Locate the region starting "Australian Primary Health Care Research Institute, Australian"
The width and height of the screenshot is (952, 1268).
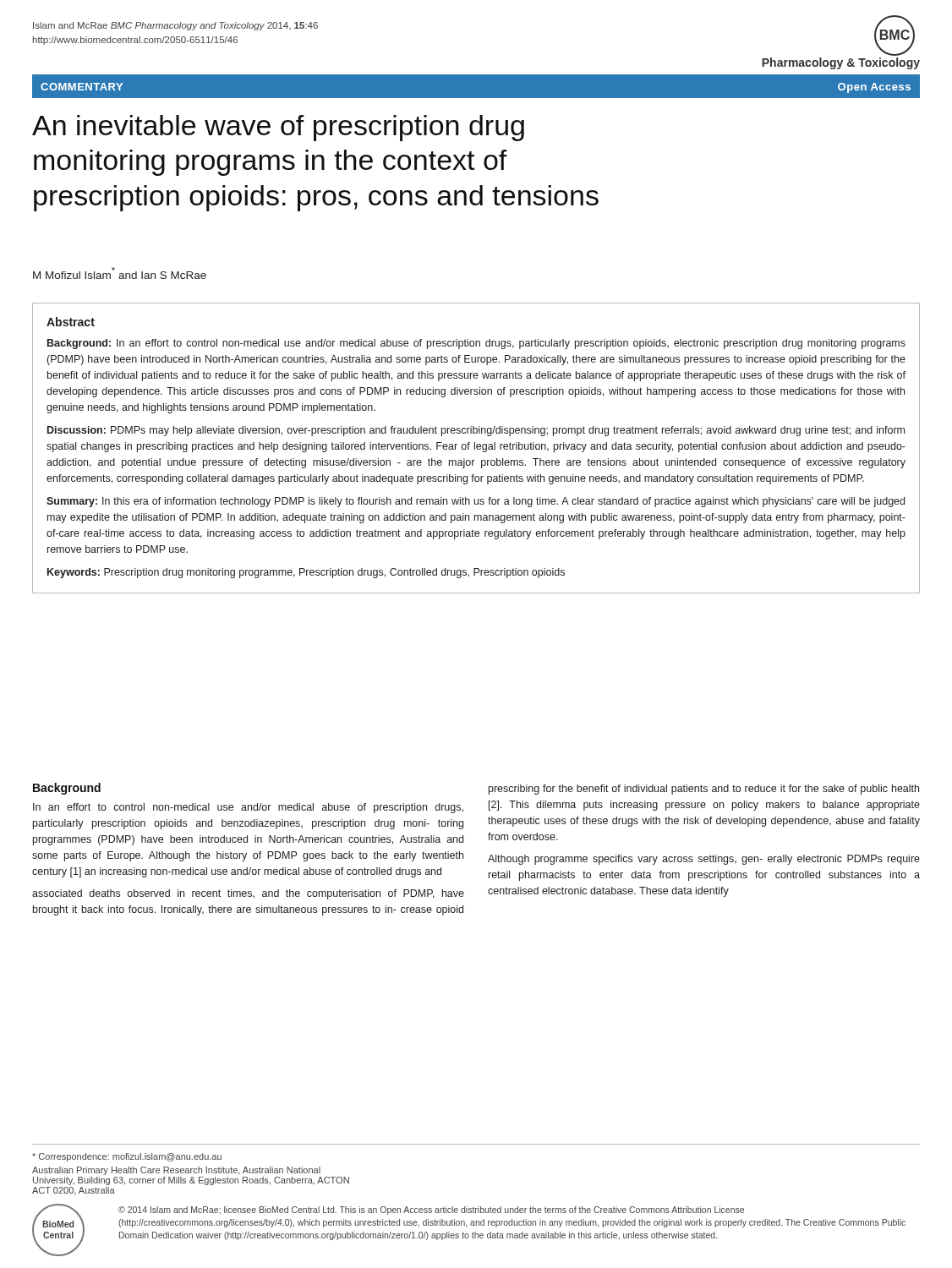point(191,1180)
